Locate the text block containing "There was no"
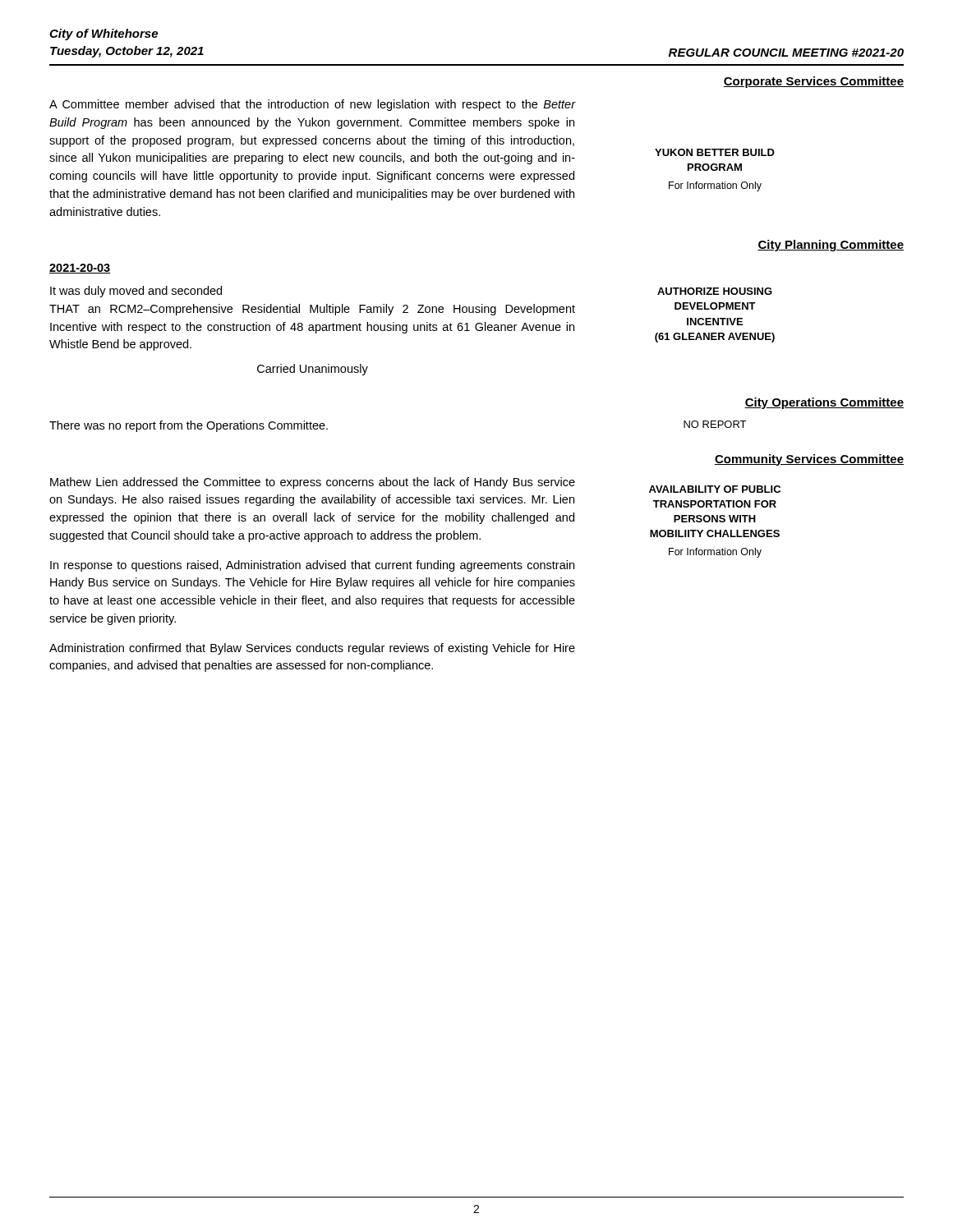The image size is (953, 1232). (189, 425)
